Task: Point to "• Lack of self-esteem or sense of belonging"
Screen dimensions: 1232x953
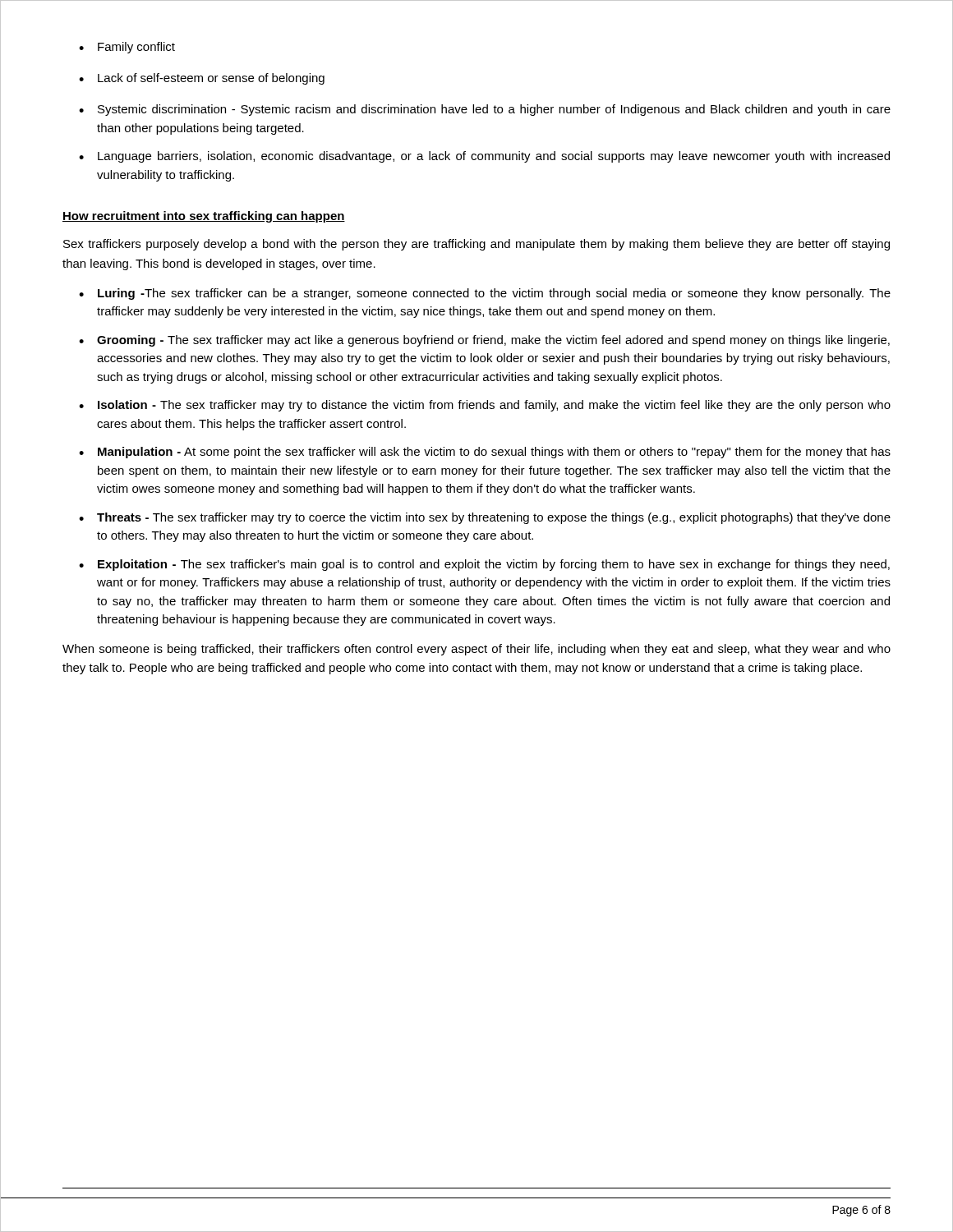Action: (202, 79)
